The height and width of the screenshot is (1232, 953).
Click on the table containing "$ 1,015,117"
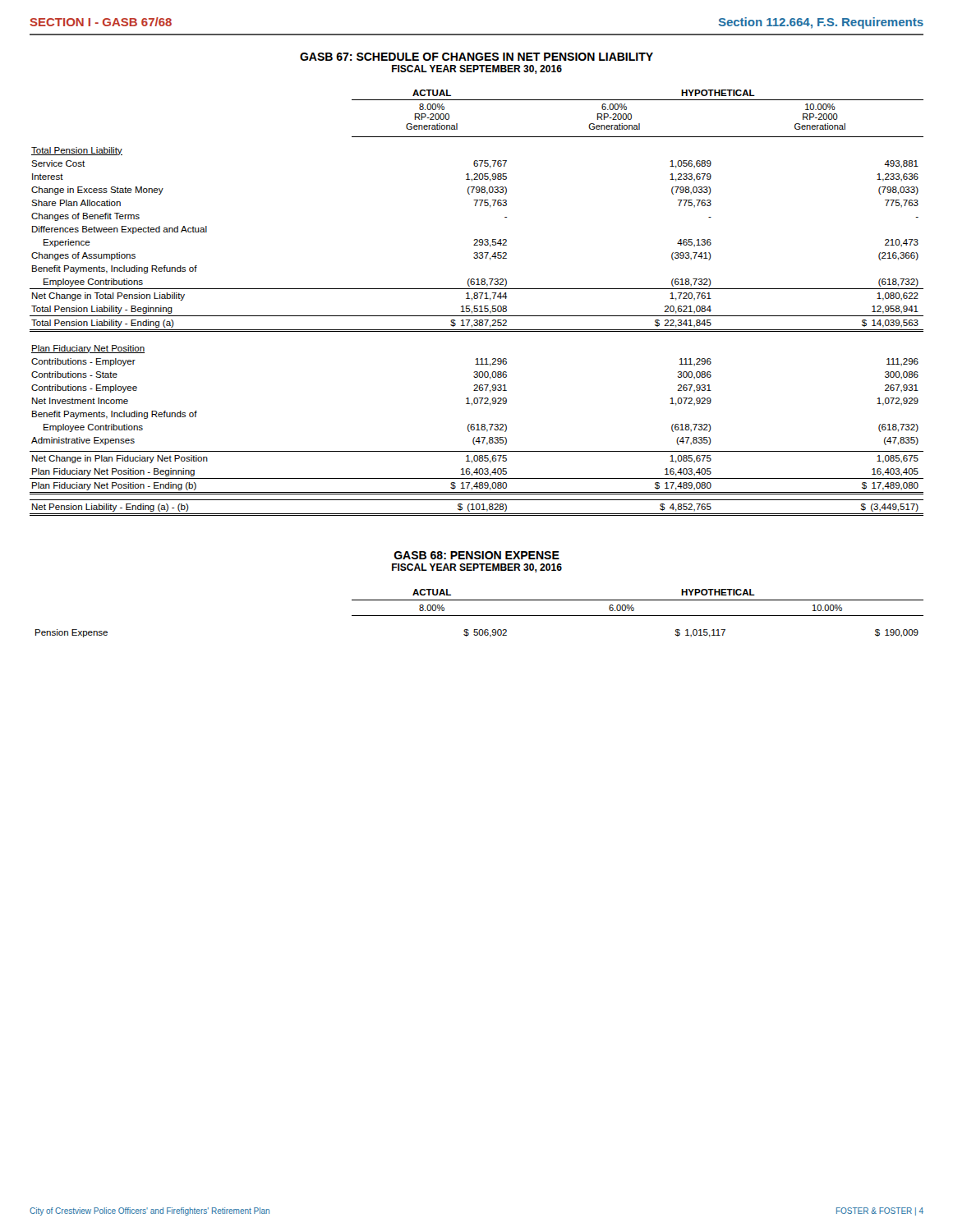(x=476, y=612)
